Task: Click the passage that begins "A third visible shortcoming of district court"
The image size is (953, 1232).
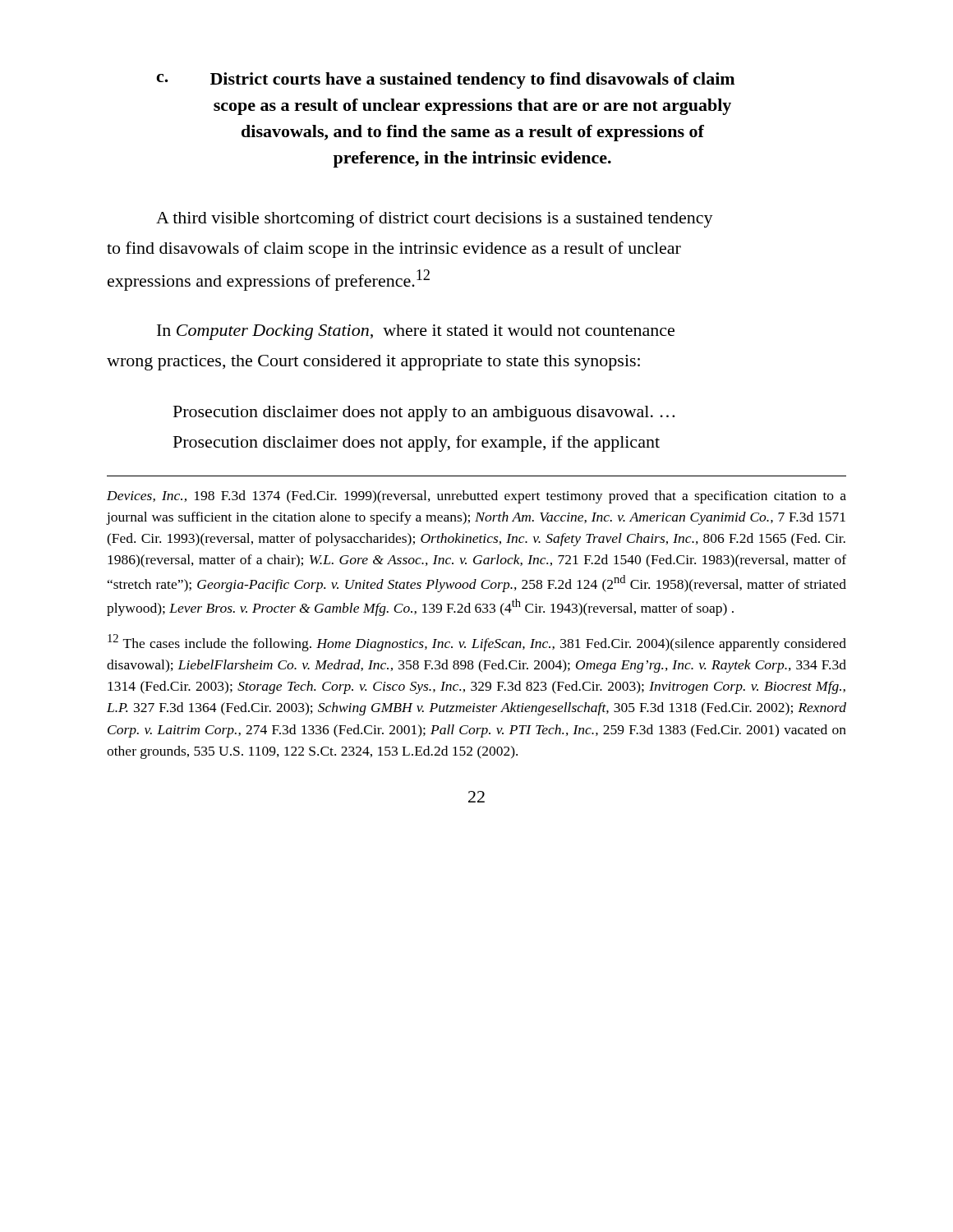Action: pos(434,217)
